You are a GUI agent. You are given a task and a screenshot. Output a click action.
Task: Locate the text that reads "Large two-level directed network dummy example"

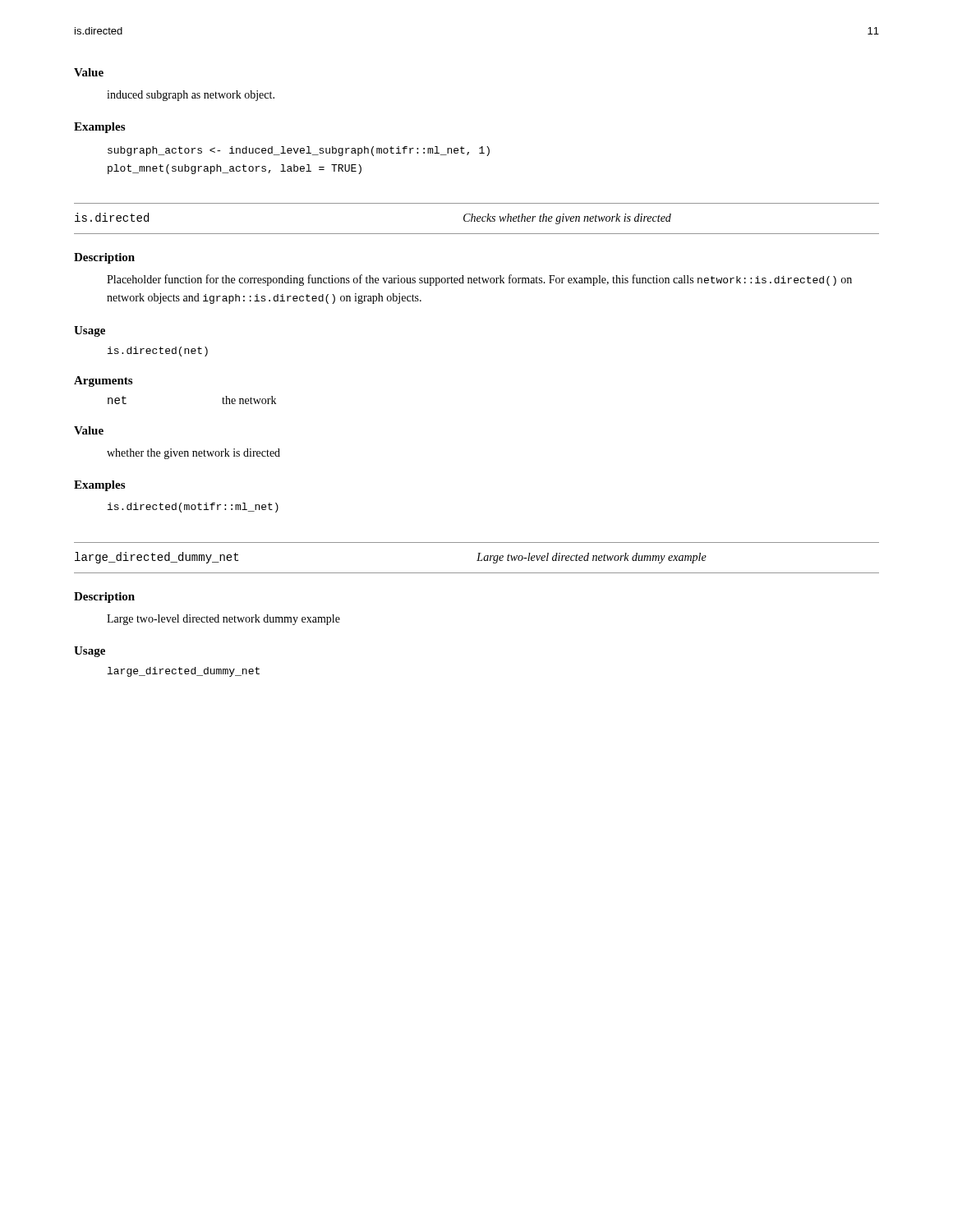click(x=223, y=619)
